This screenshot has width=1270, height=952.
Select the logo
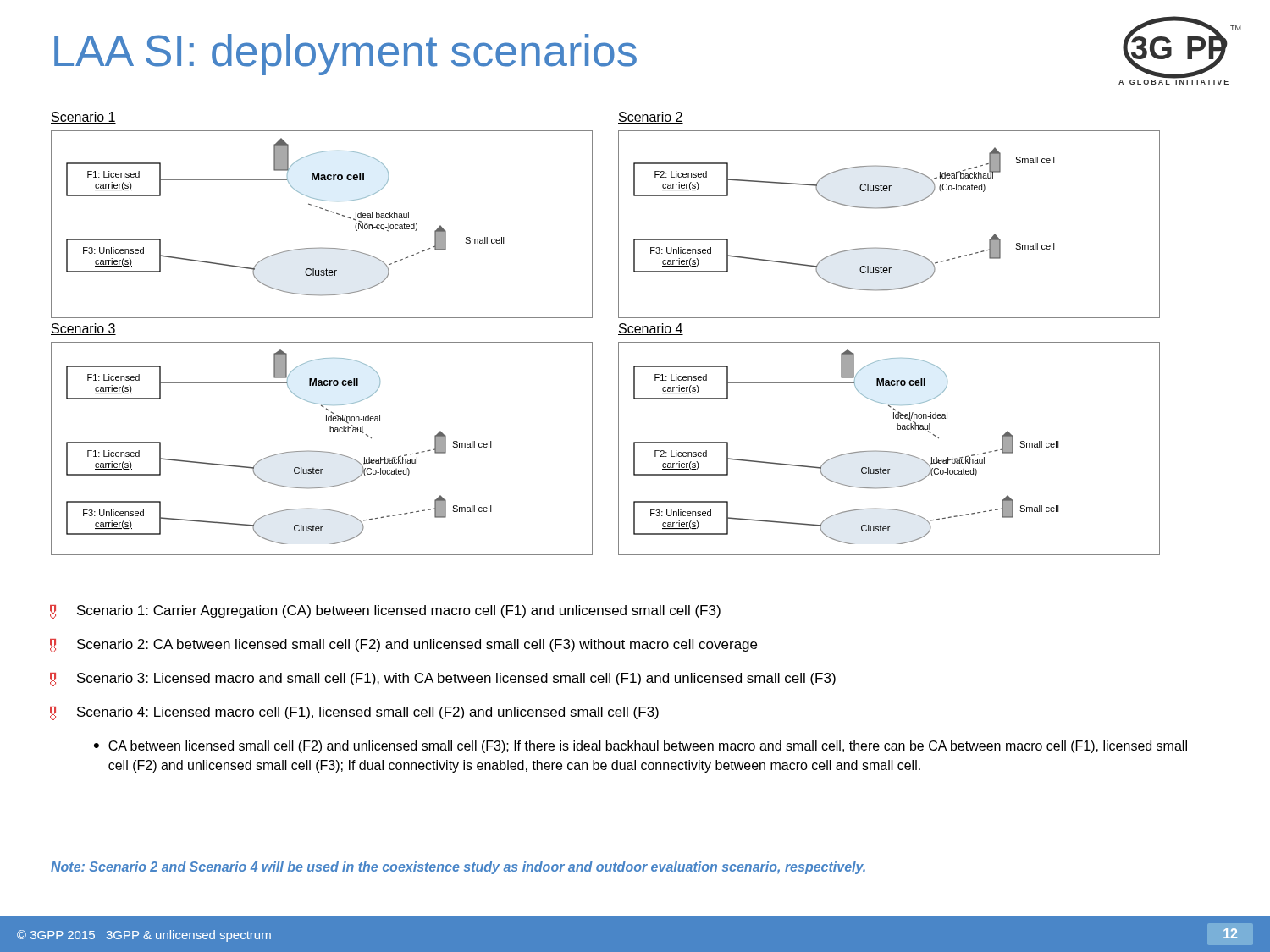[x=1179, y=55]
